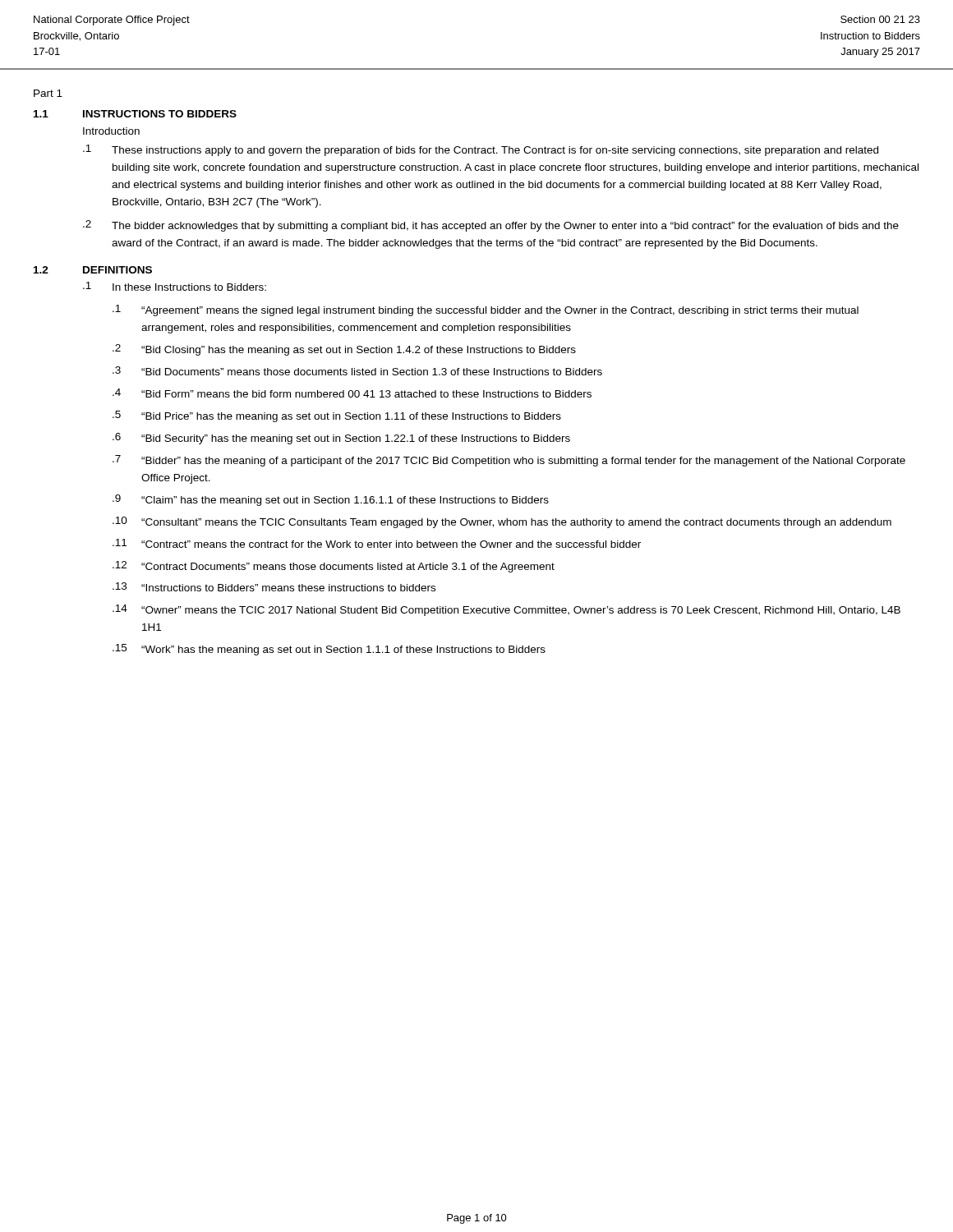Navigate to the block starting ".1 These instructions apply to and govern the"
This screenshot has height=1232, width=953.
tap(501, 176)
